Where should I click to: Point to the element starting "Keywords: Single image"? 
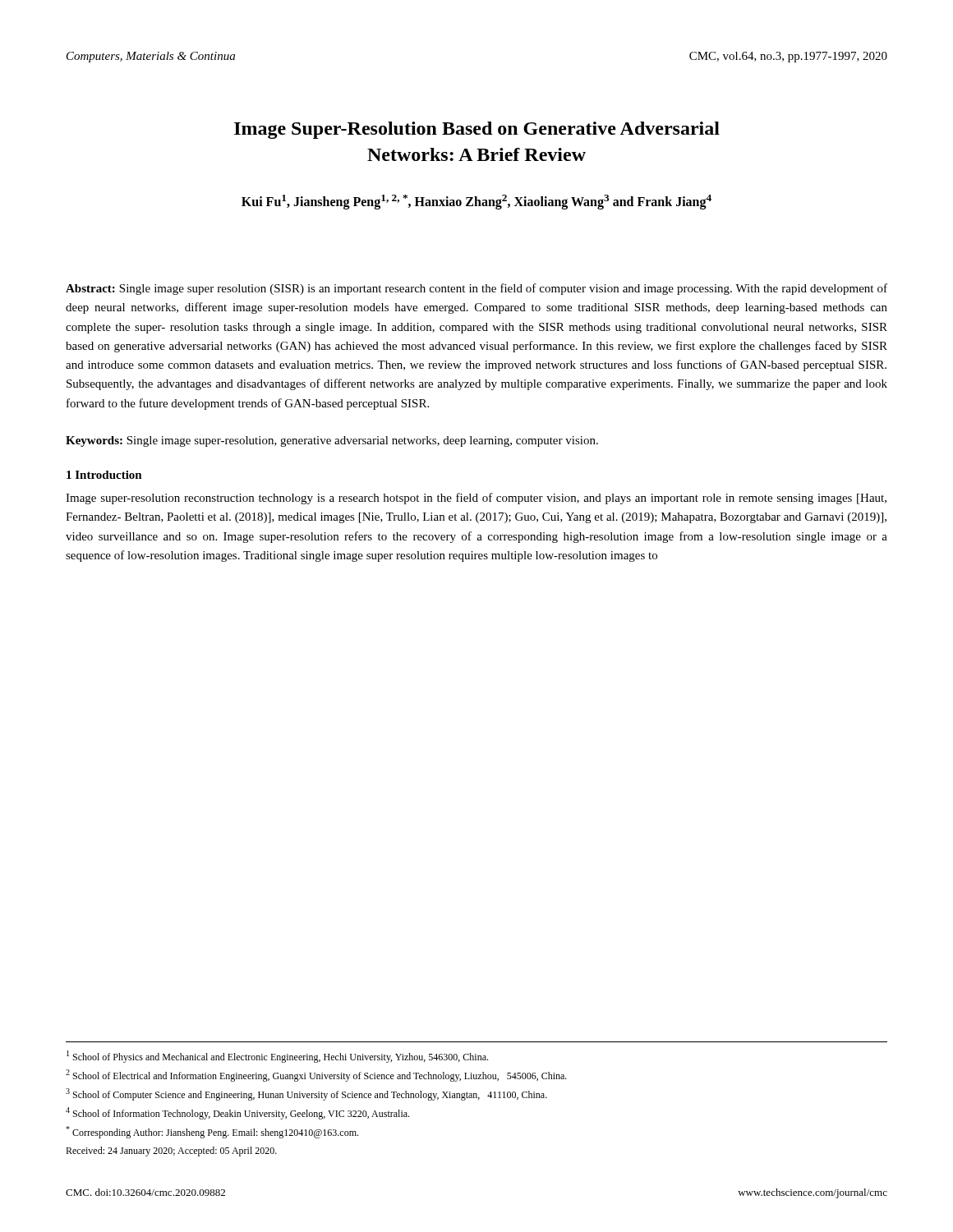[x=476, y=441]
